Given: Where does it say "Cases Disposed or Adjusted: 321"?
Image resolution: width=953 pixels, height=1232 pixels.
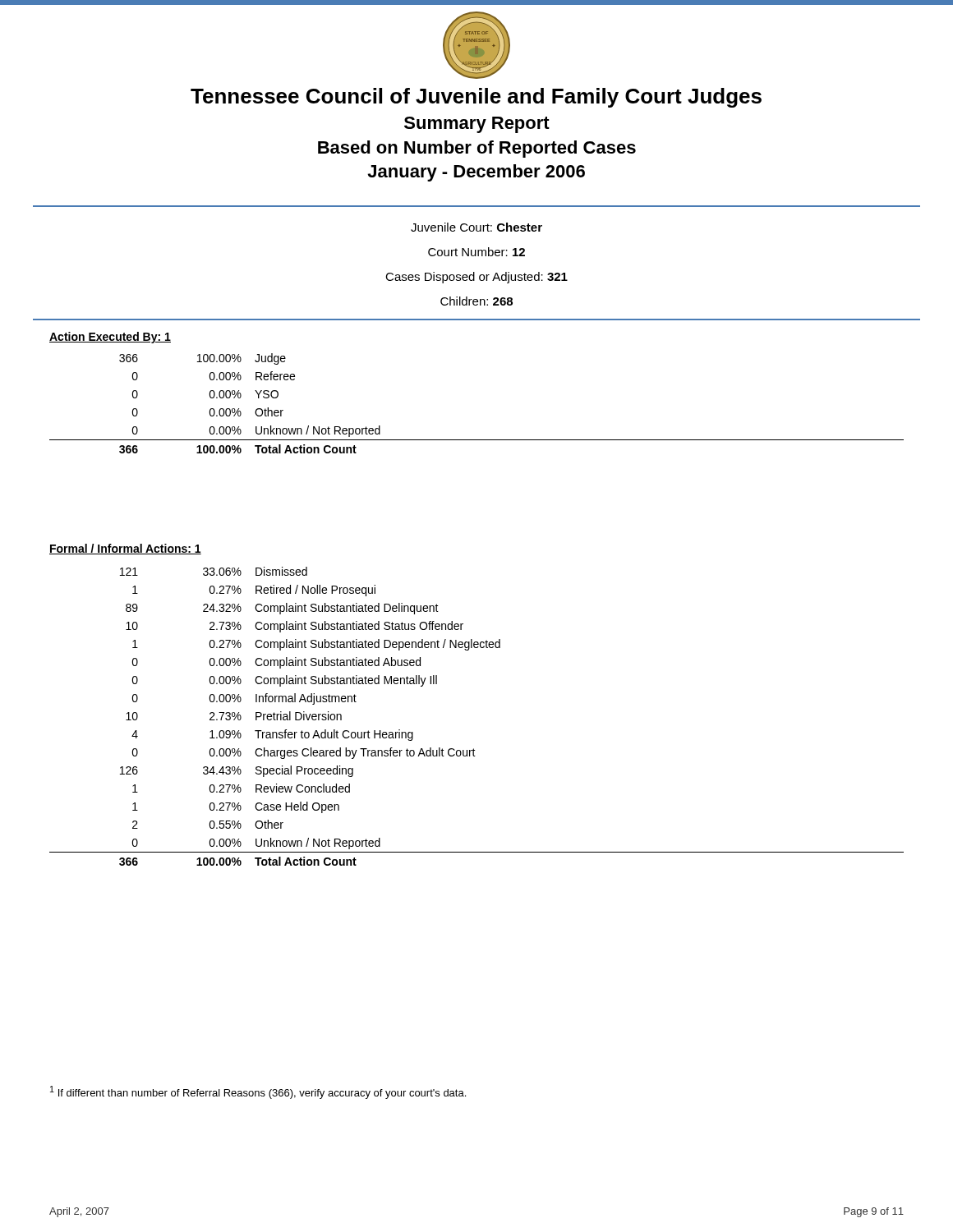Looking at the screenshot, I should pos(476,276).
